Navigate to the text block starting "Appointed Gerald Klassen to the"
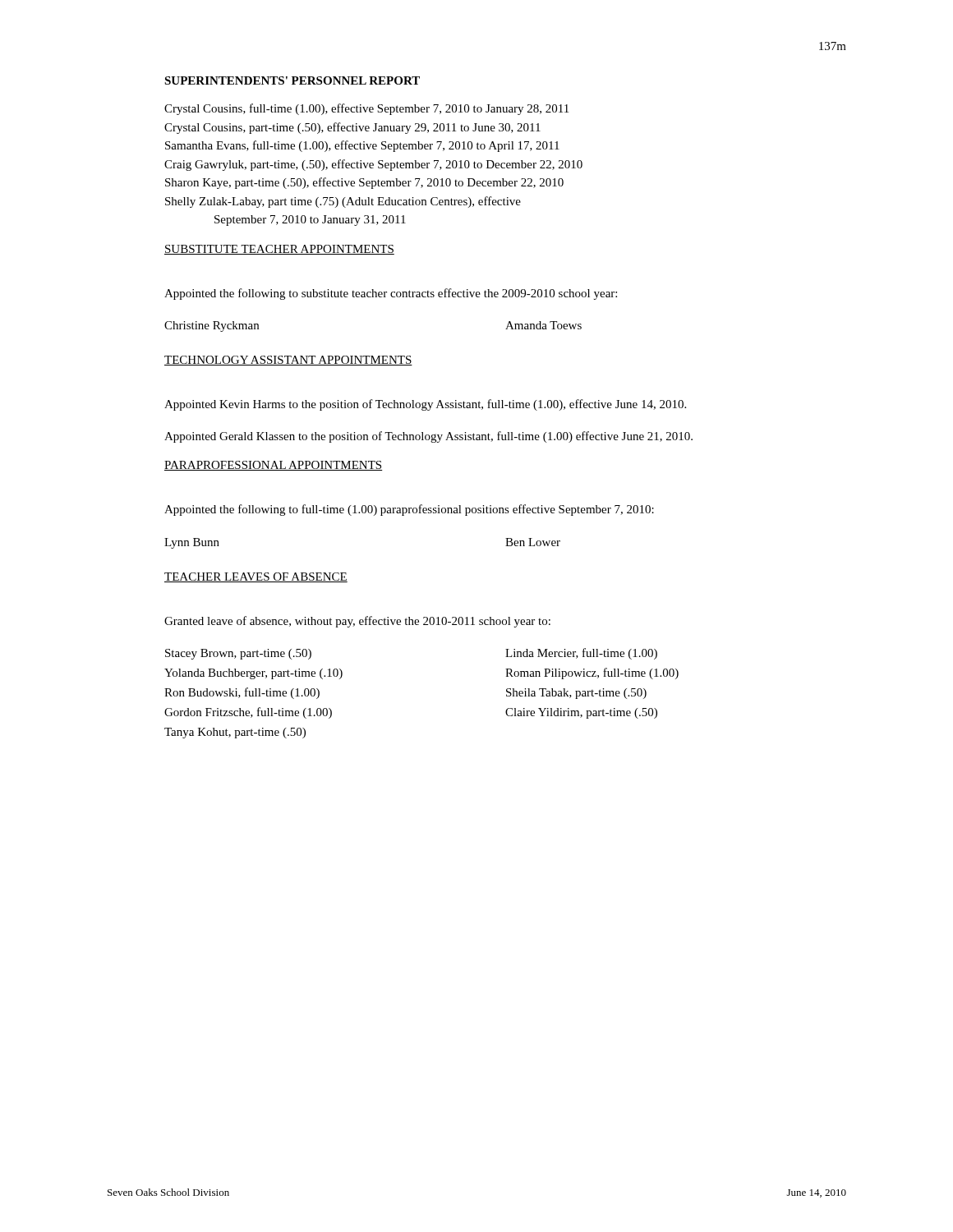Screen dimensions: 1232x953 pos(429,436)
